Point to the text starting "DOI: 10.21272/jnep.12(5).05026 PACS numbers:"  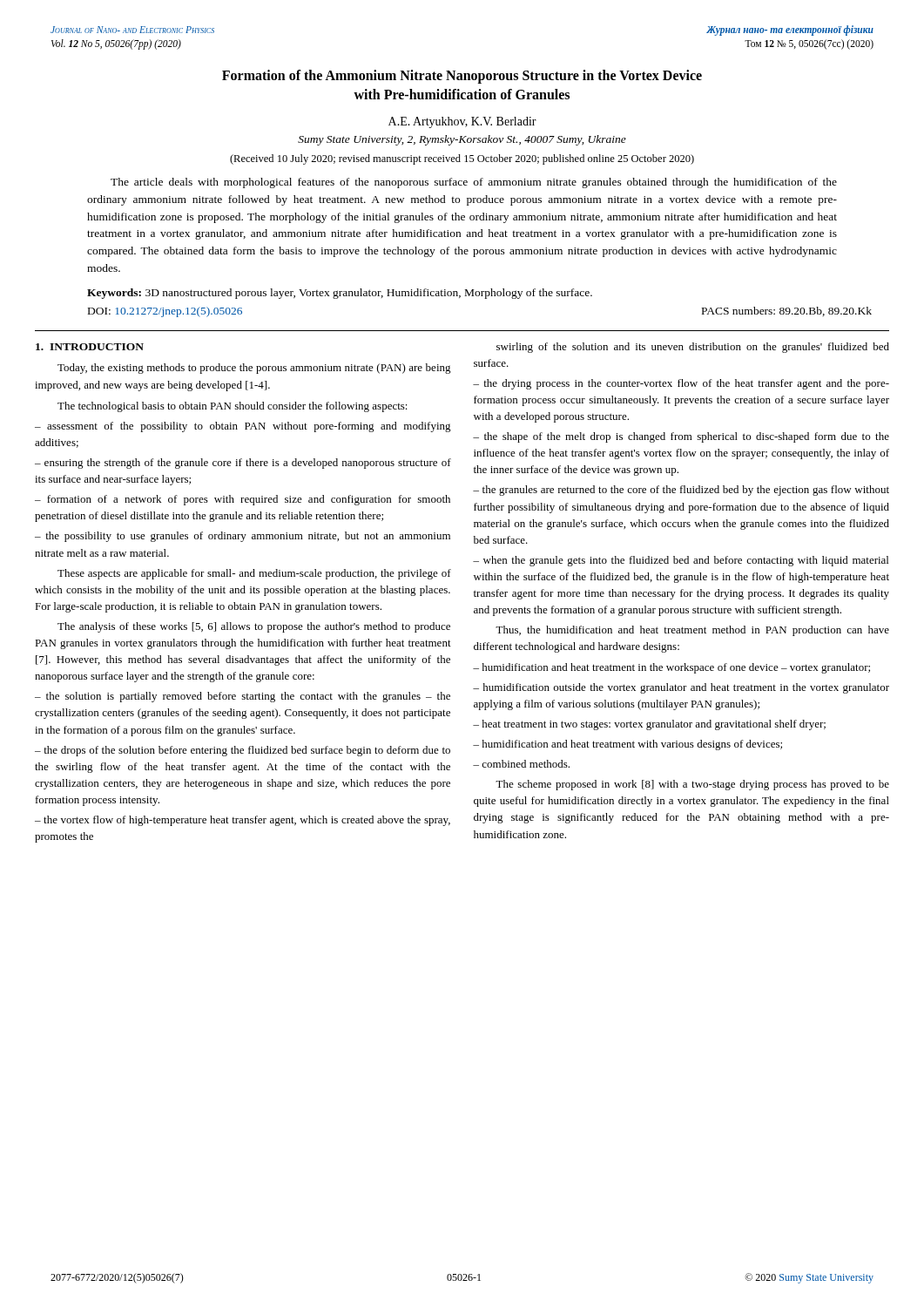point(160,312)
